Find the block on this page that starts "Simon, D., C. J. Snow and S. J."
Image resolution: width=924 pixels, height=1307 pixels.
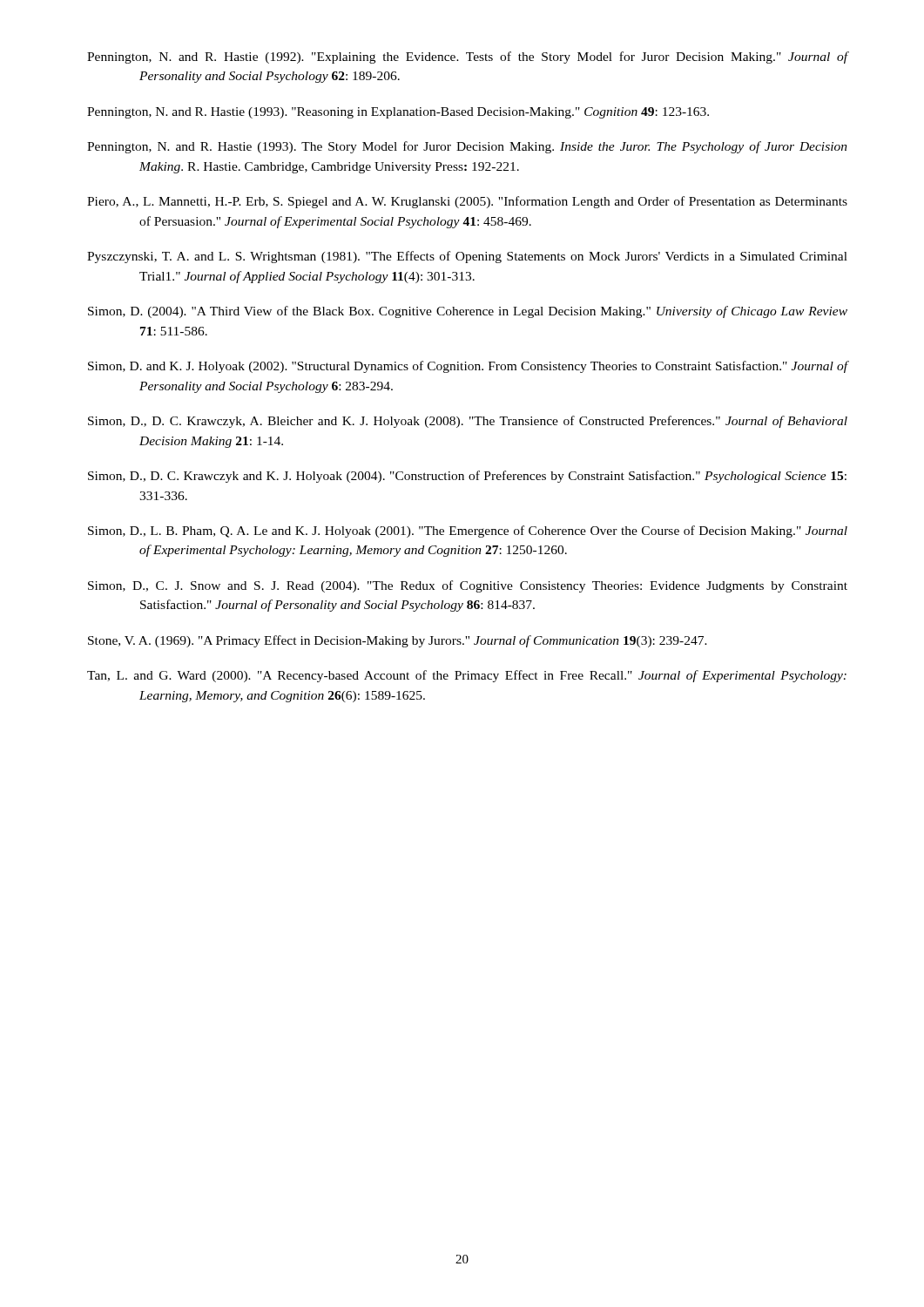(467, 595)
